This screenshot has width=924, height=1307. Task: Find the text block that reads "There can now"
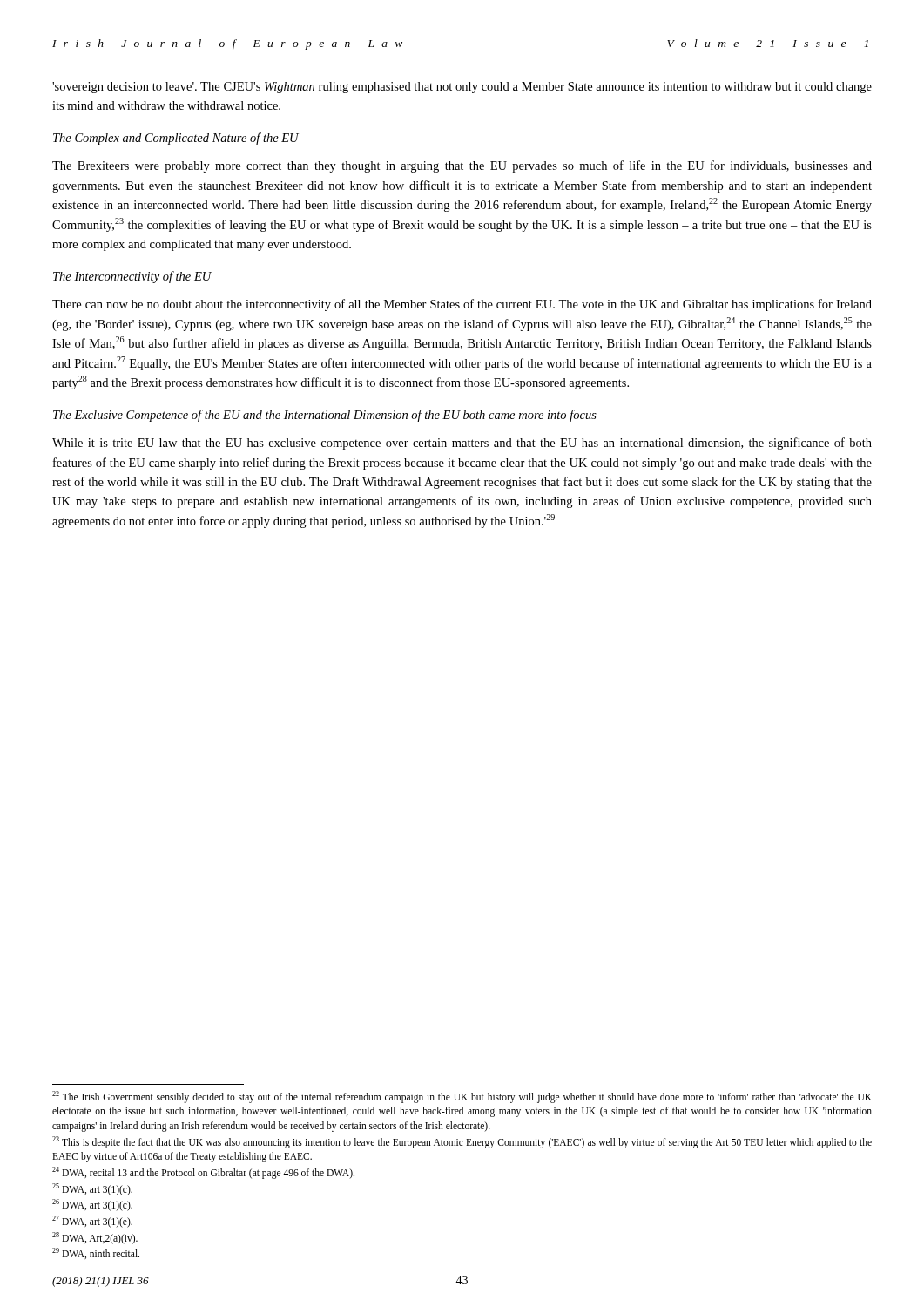click(x=462, y=343)
